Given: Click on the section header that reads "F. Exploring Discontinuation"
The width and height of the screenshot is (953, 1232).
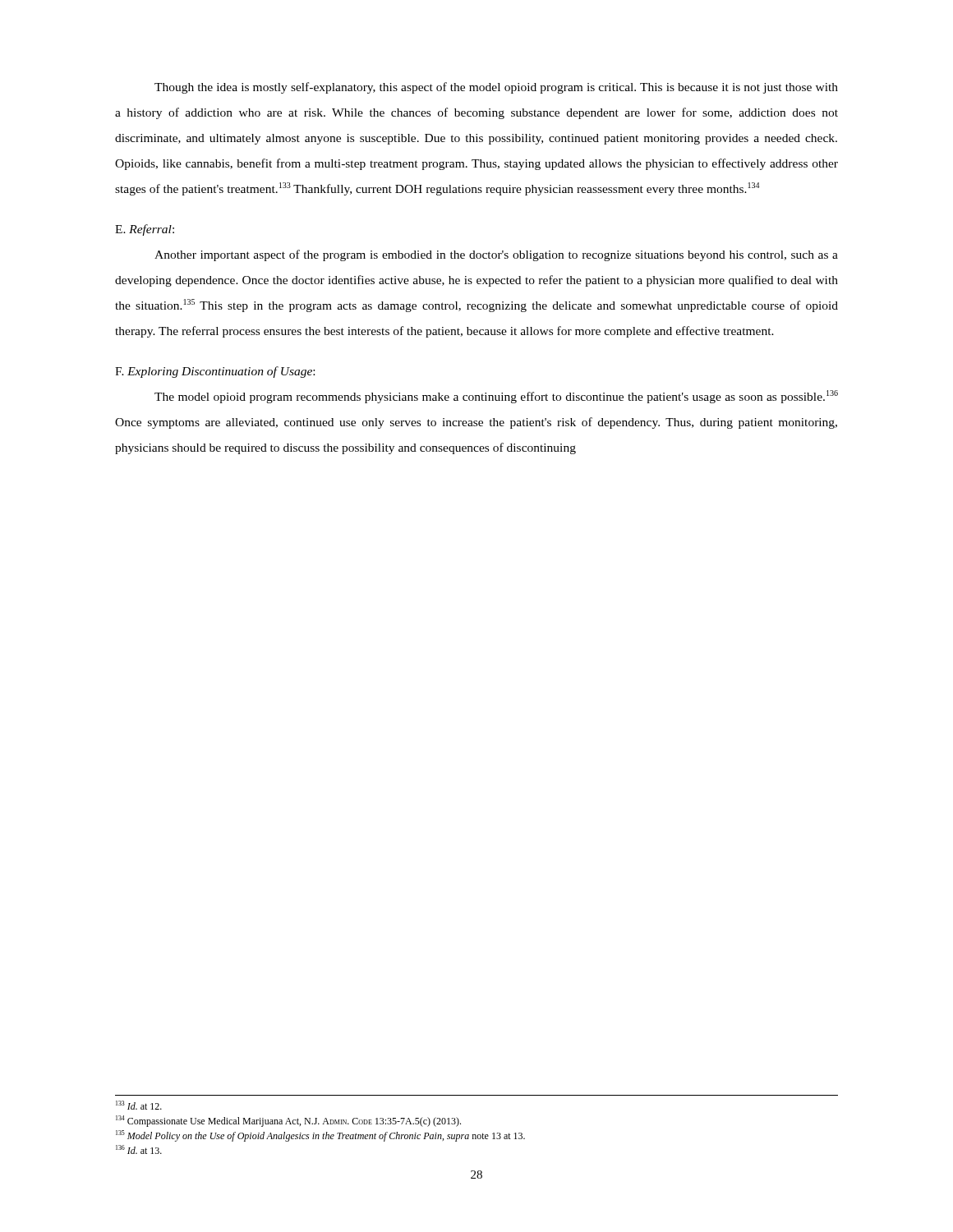Looking at the screenshot, I should 216,371.
